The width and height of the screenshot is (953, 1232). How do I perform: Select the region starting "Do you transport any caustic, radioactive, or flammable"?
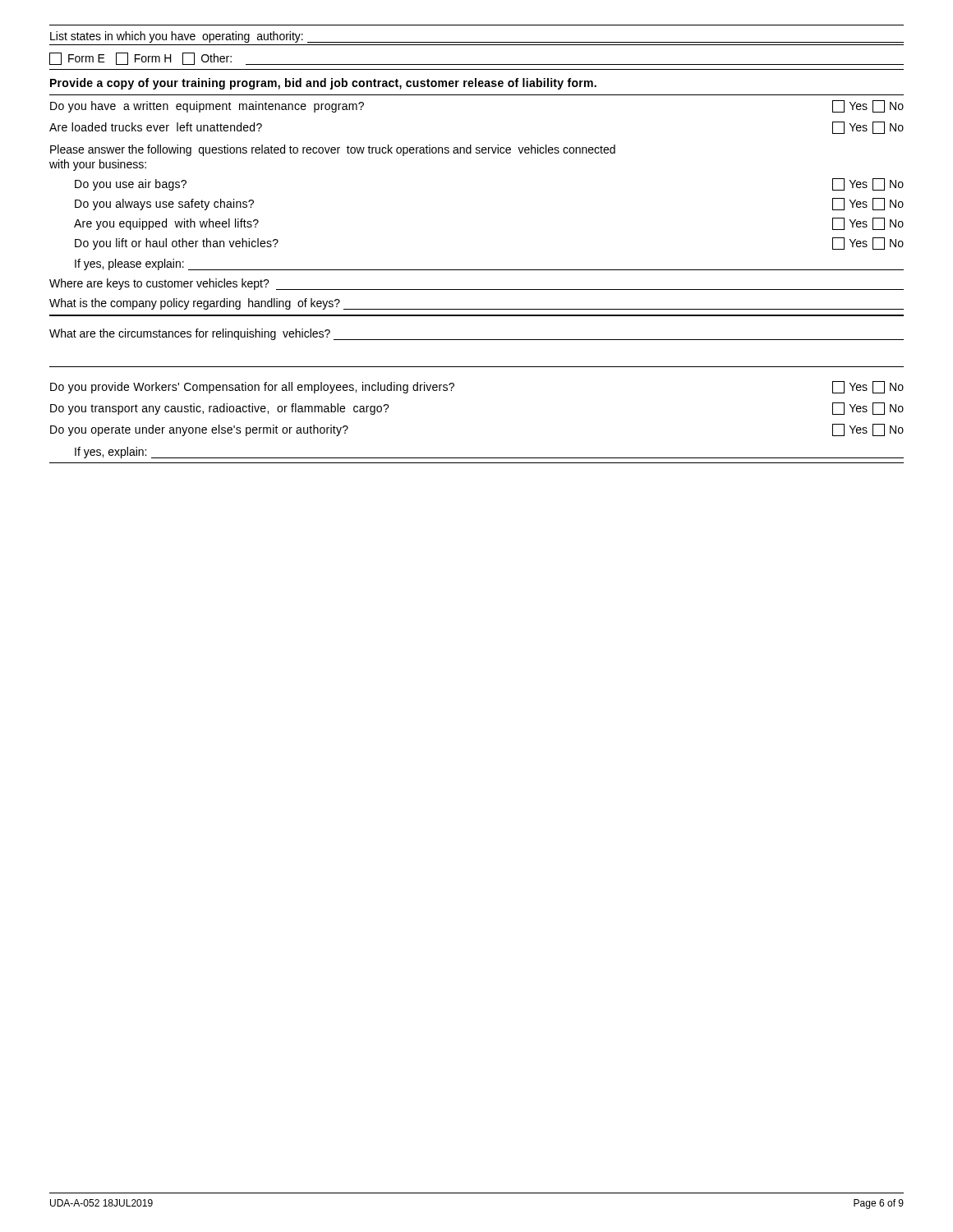(x=220, y=409)
